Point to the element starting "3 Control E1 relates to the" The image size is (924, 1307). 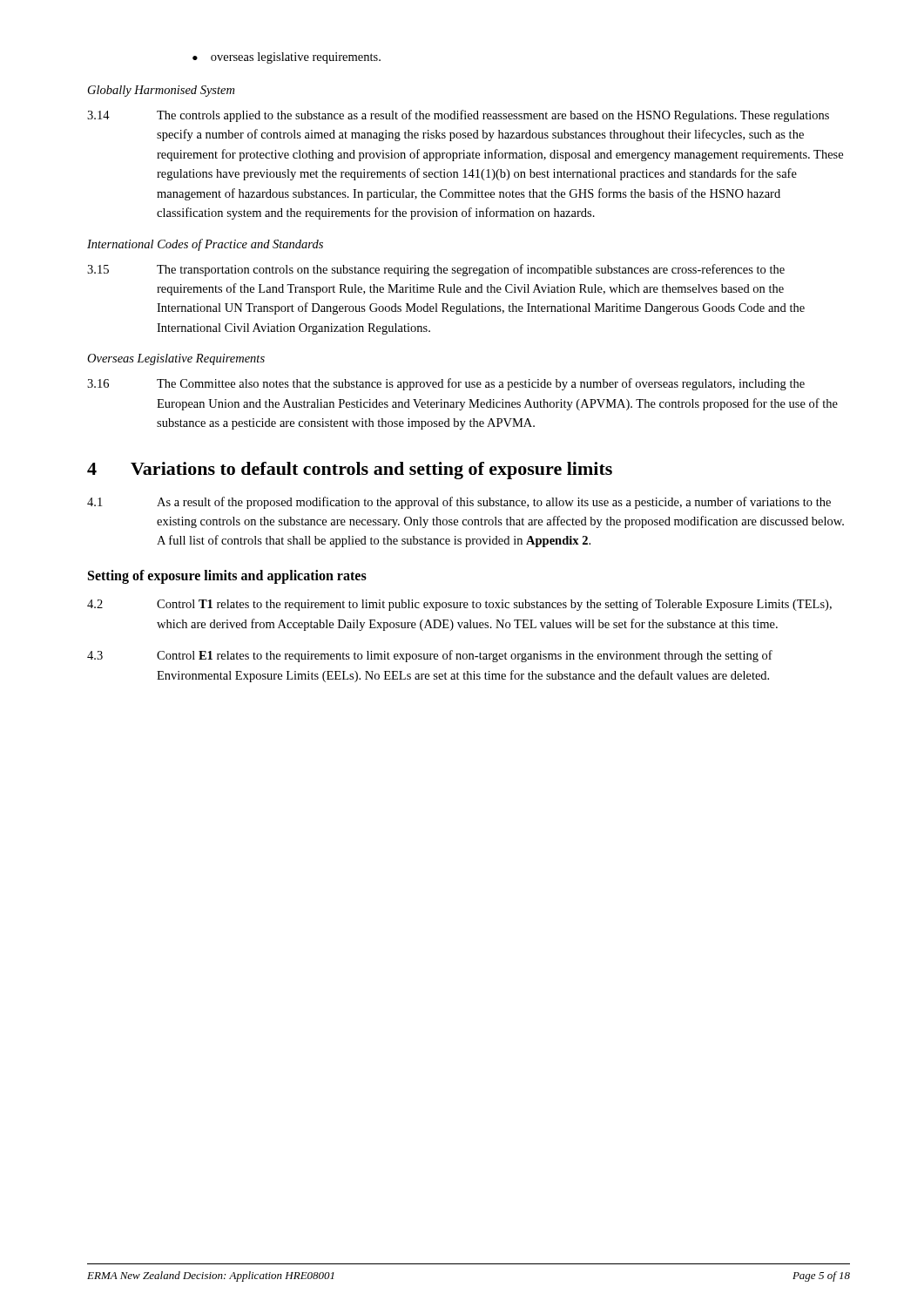point(469,665)
